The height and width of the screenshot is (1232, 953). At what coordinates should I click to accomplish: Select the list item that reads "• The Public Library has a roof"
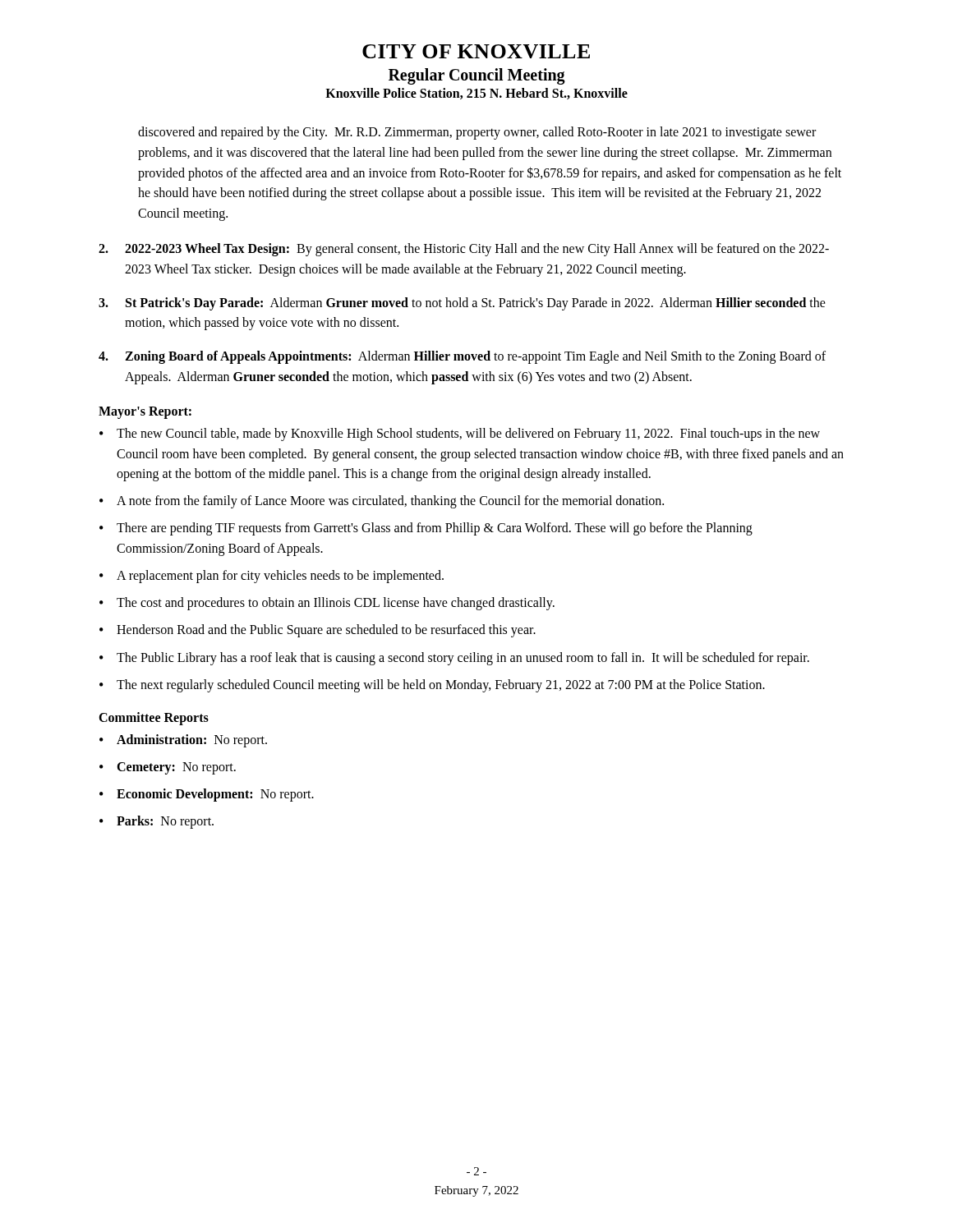476,658
